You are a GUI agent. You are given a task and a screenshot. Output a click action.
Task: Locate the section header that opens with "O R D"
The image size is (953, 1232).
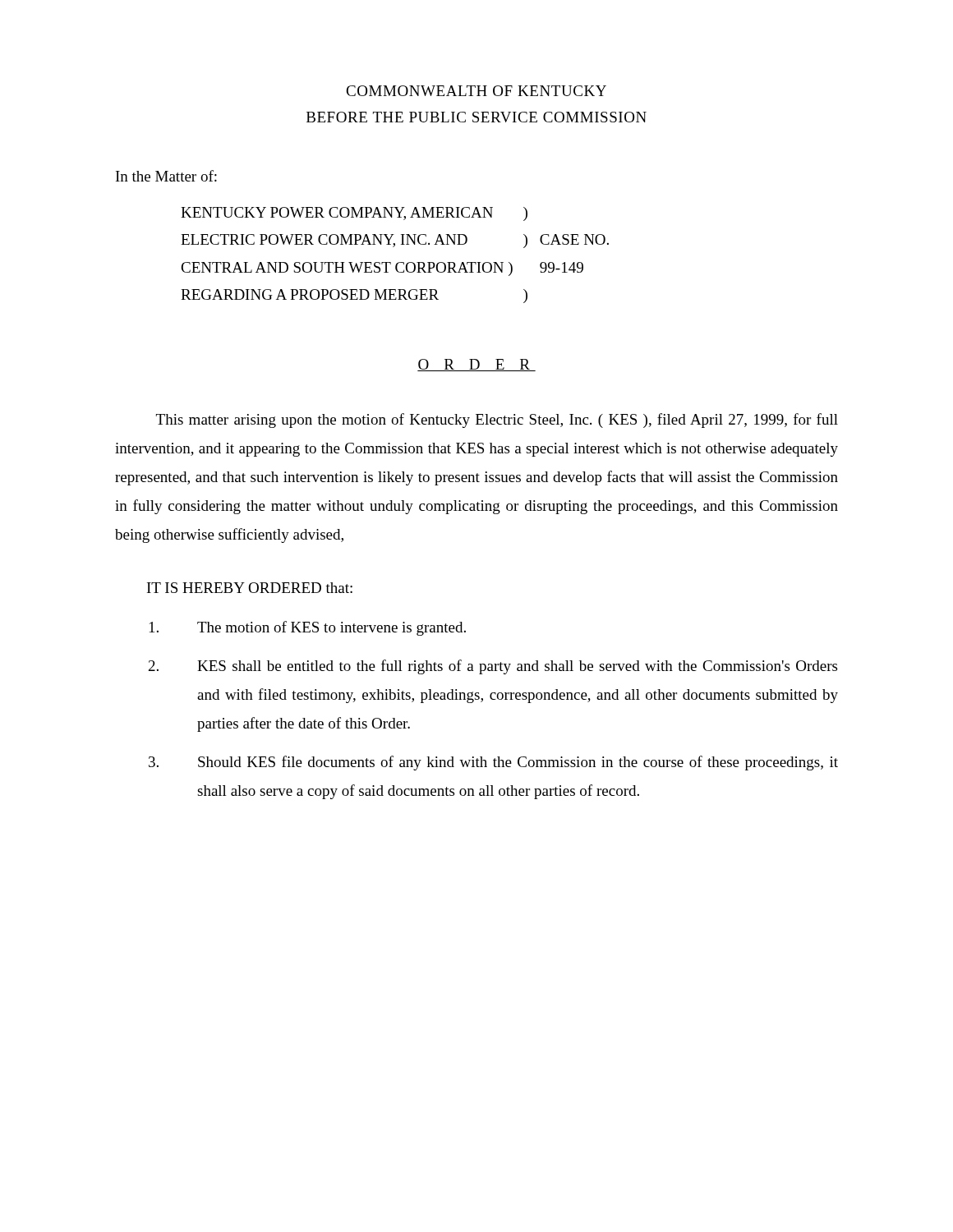476,364
